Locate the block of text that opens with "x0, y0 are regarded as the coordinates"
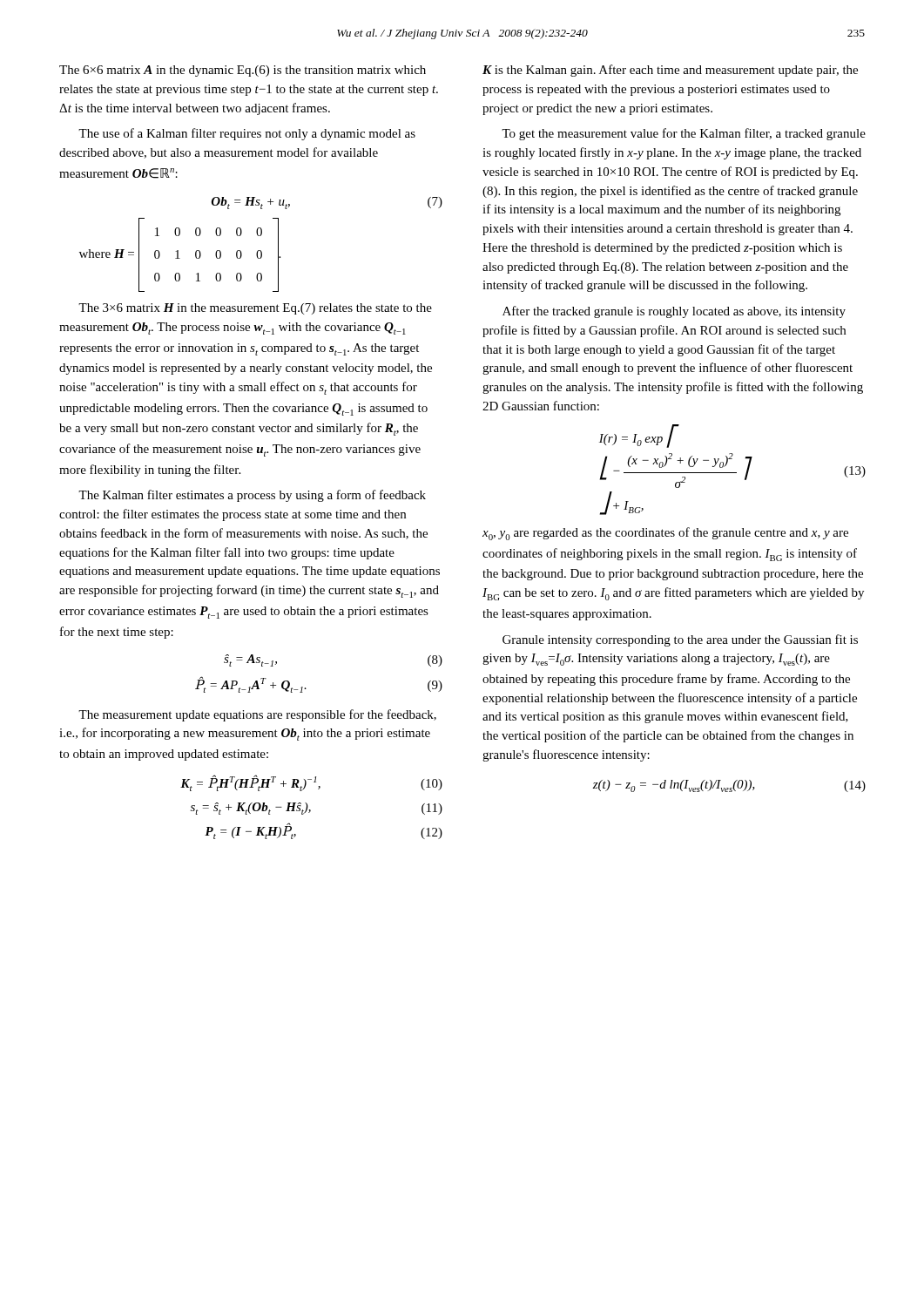The height and width of the screenshot is (1307, 924). [x=674, y=574]
